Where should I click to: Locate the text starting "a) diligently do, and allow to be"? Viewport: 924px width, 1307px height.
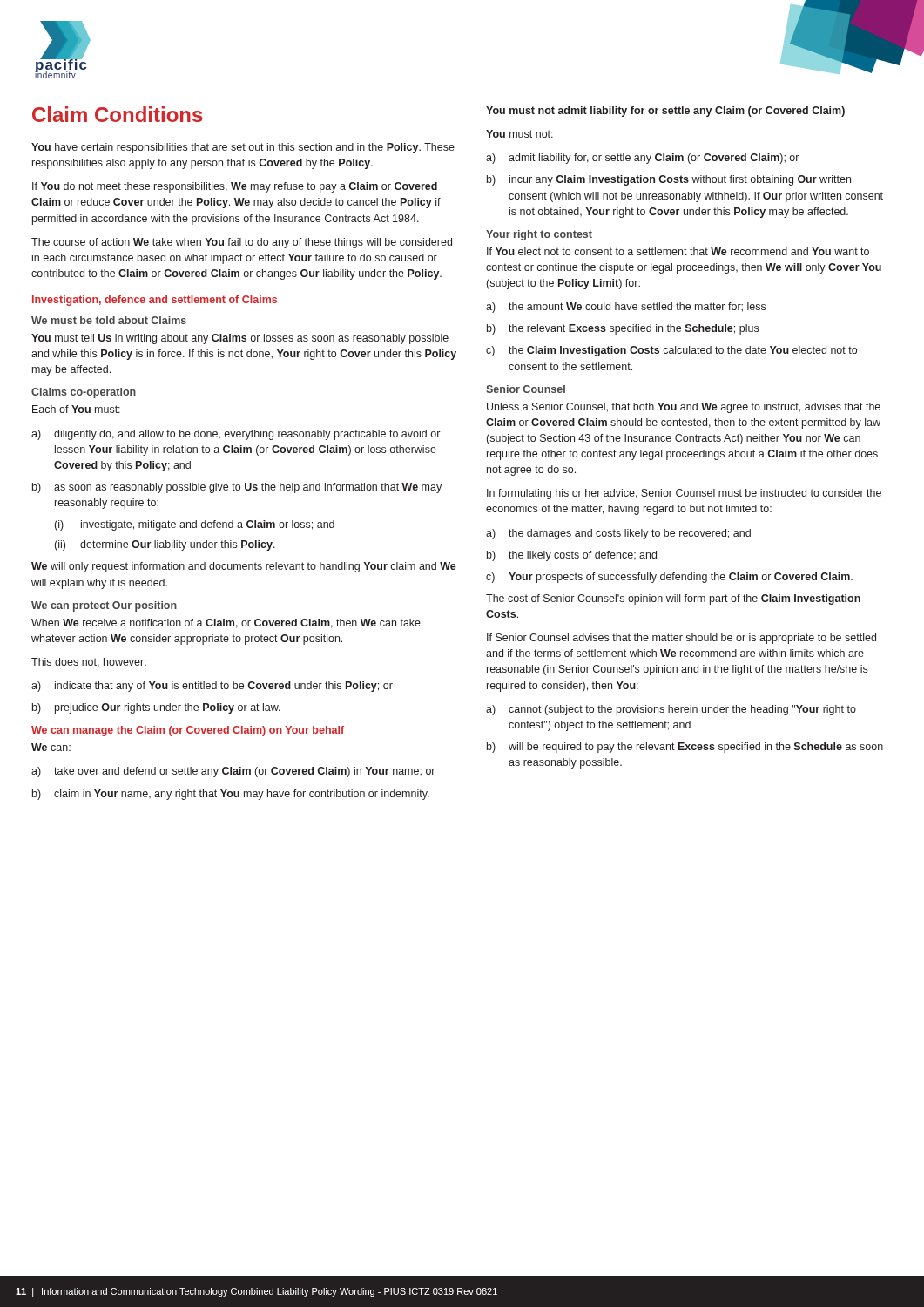point(245,449)
